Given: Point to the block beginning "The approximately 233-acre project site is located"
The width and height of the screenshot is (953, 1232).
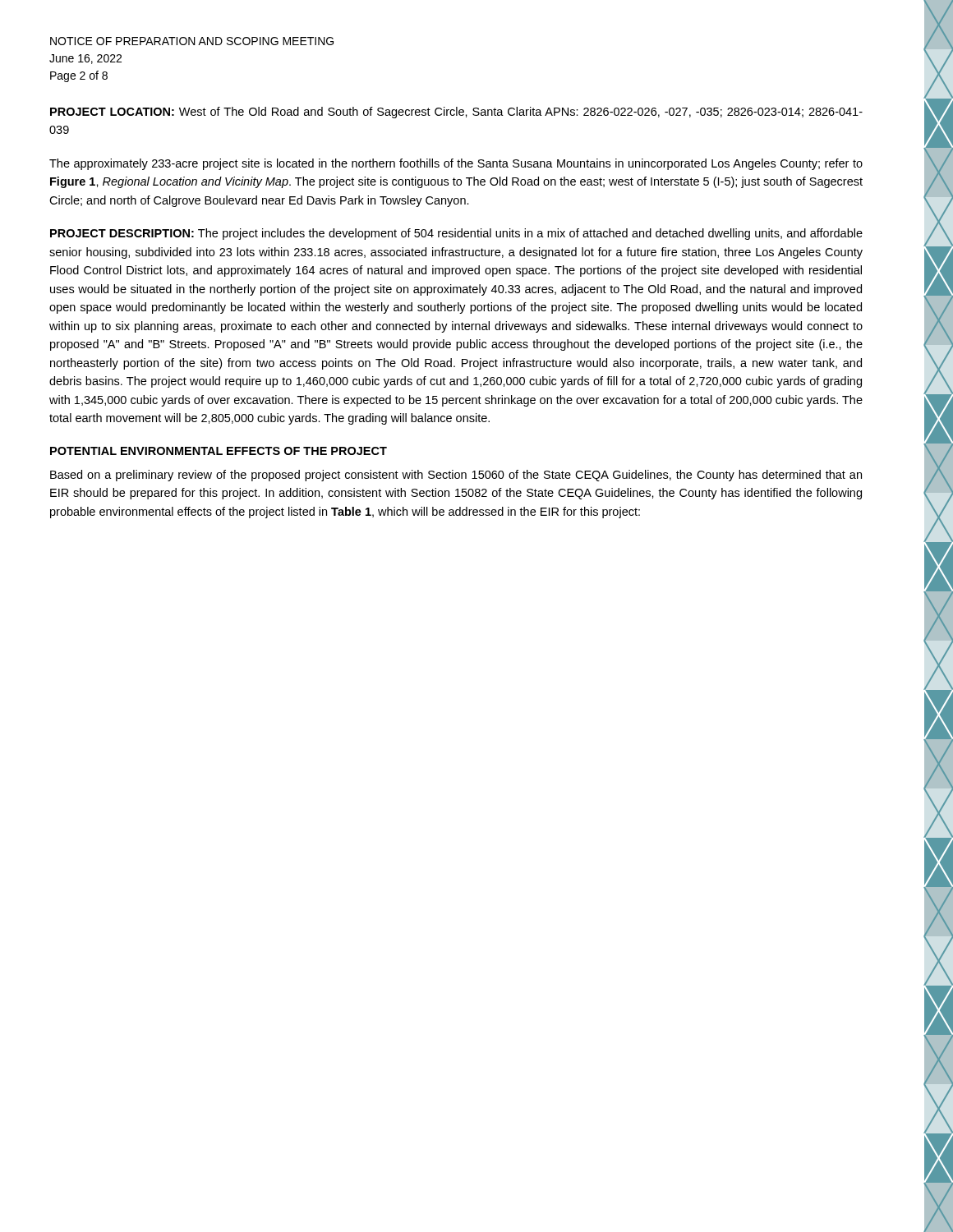Looking at the screenshot, I should click(x=456, y=182).
